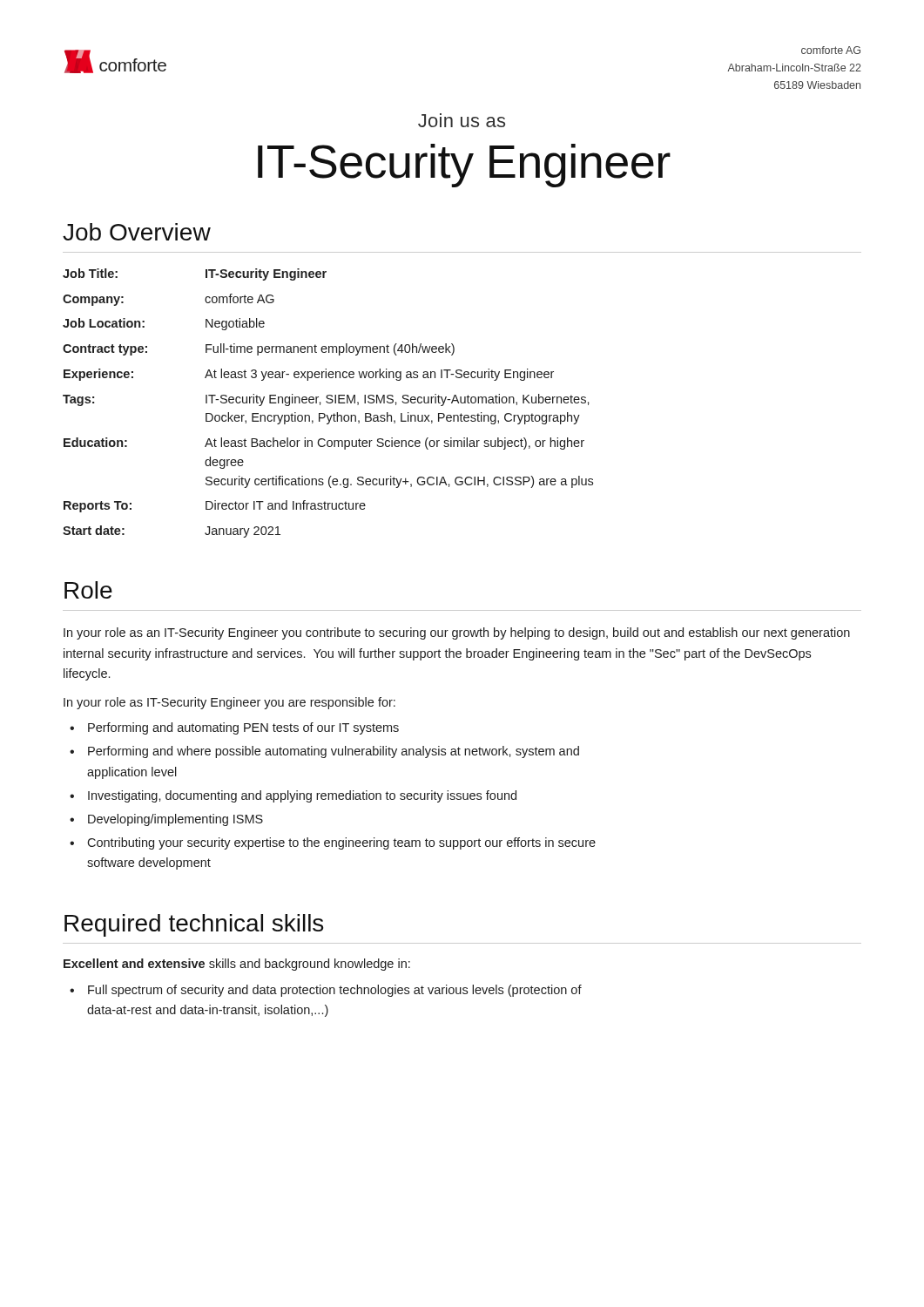Point to the block beginning "In your role as IT-Security"
Image resolution: width=924 pixels, height=1307 pixels.
[229, 702]
